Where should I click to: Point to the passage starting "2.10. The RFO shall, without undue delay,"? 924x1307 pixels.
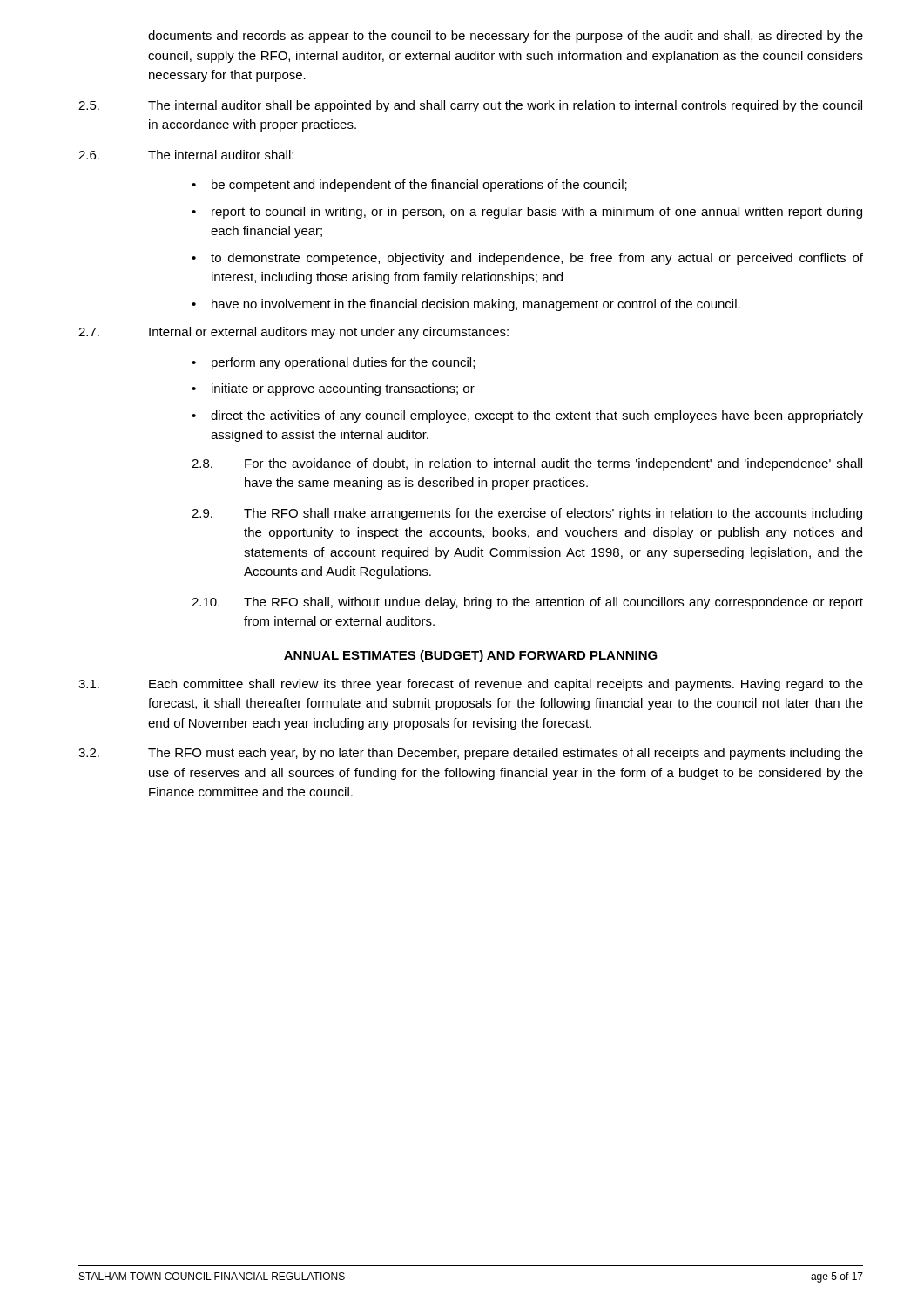527,612
